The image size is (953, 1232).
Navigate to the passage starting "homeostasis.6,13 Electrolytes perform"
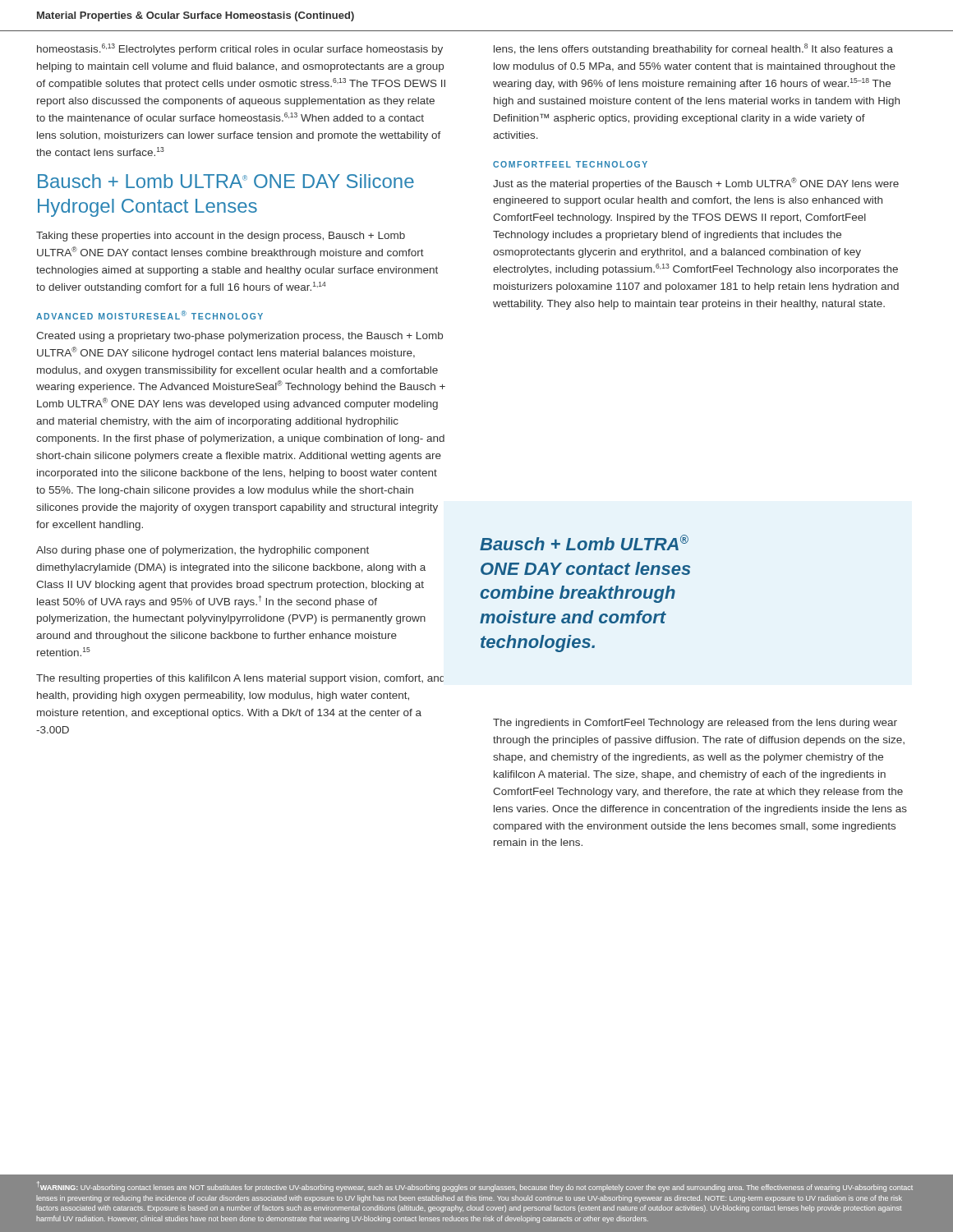pos(242,101)
